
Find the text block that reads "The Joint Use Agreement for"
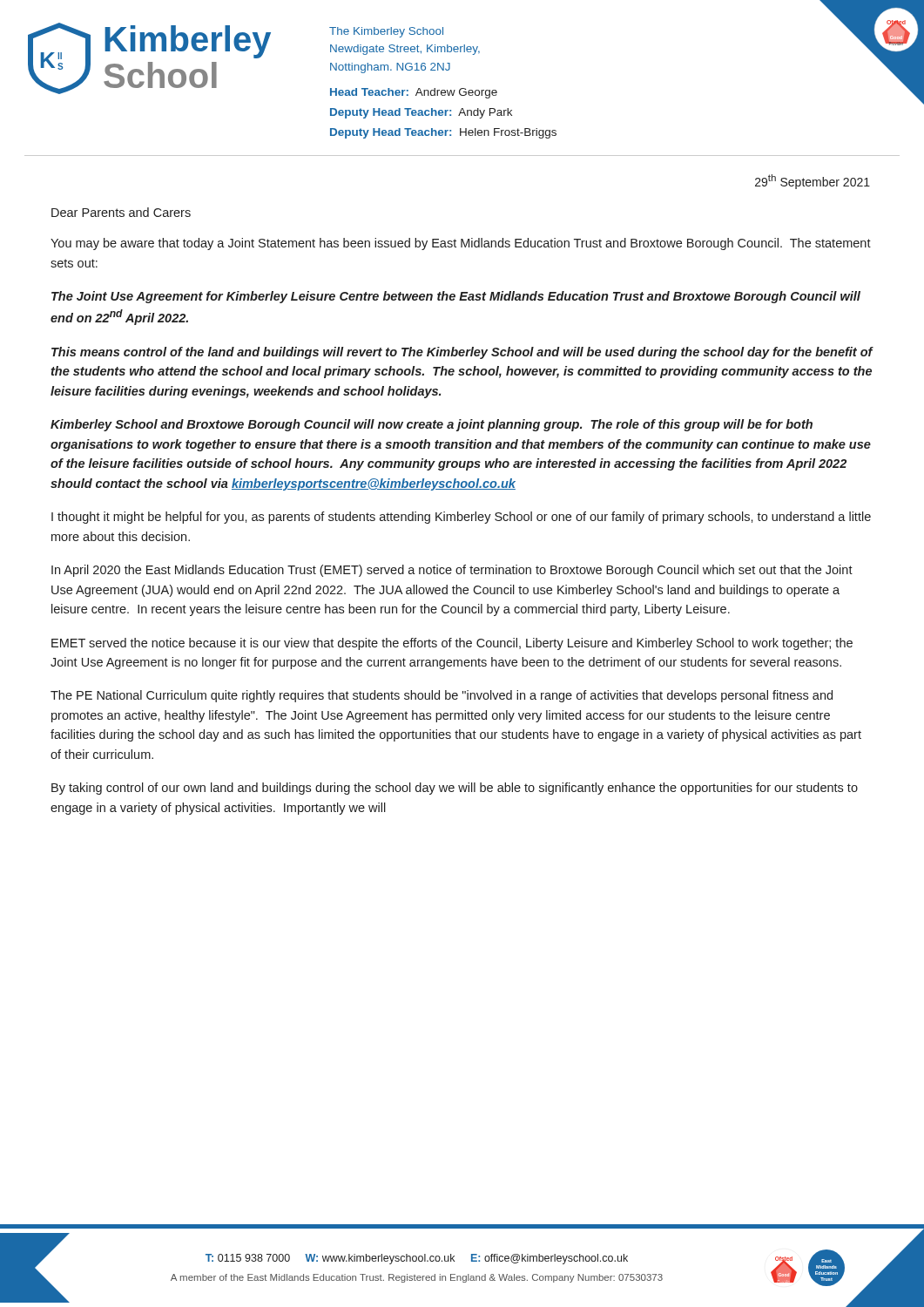[455, 307]
